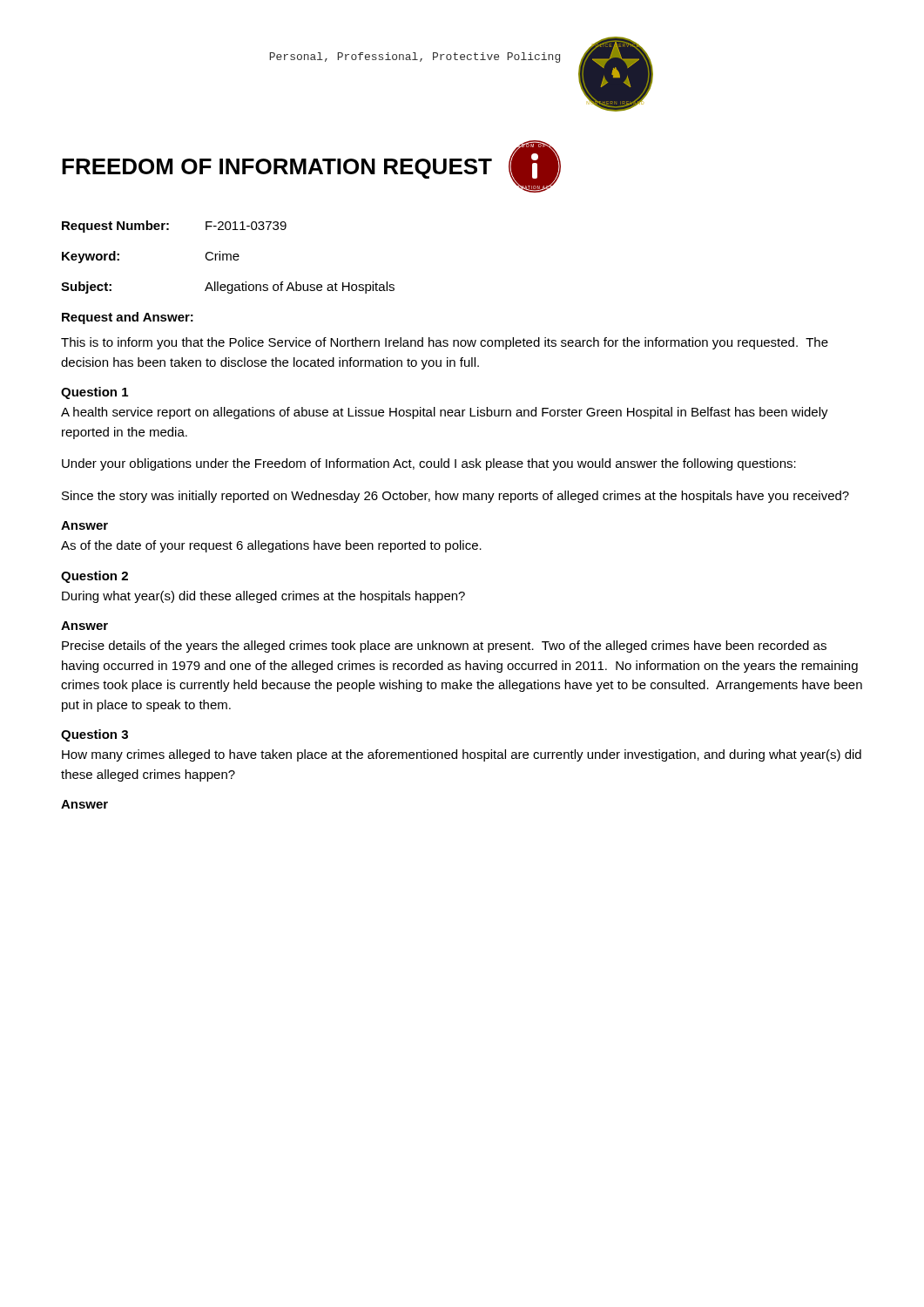The width and height of the screenshot is (924, 1307).
Task: Find the text block that reads "This is to inform you that"
Action: pos(445,352)
